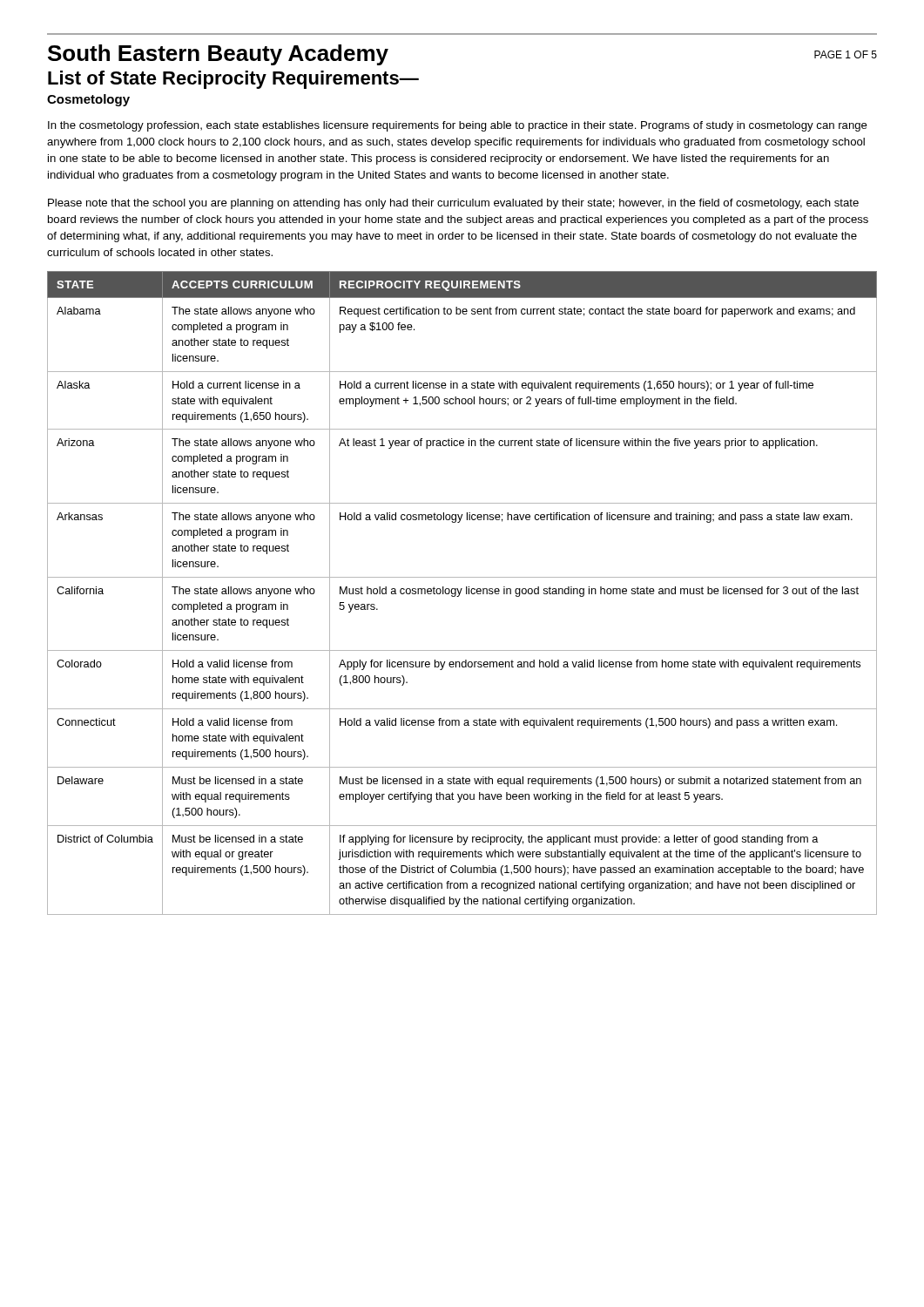The height and width of the screenshot is (1307, 924).
Task: Locate the region starting "In the cosmetology profession,"
Action: pyautogui.click(x=457, y=150)
